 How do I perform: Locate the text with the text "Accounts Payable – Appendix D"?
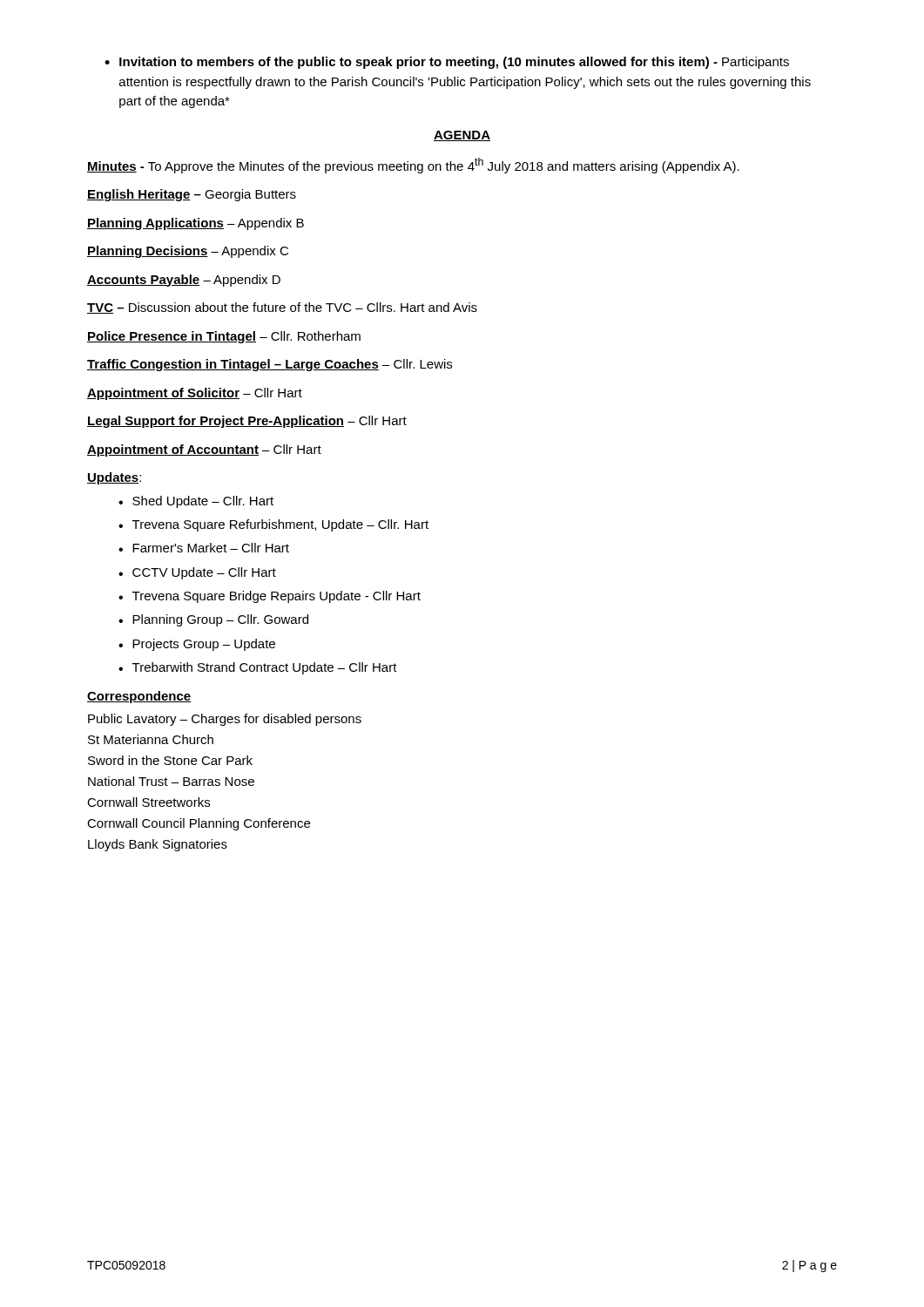[x=184, y=279]
